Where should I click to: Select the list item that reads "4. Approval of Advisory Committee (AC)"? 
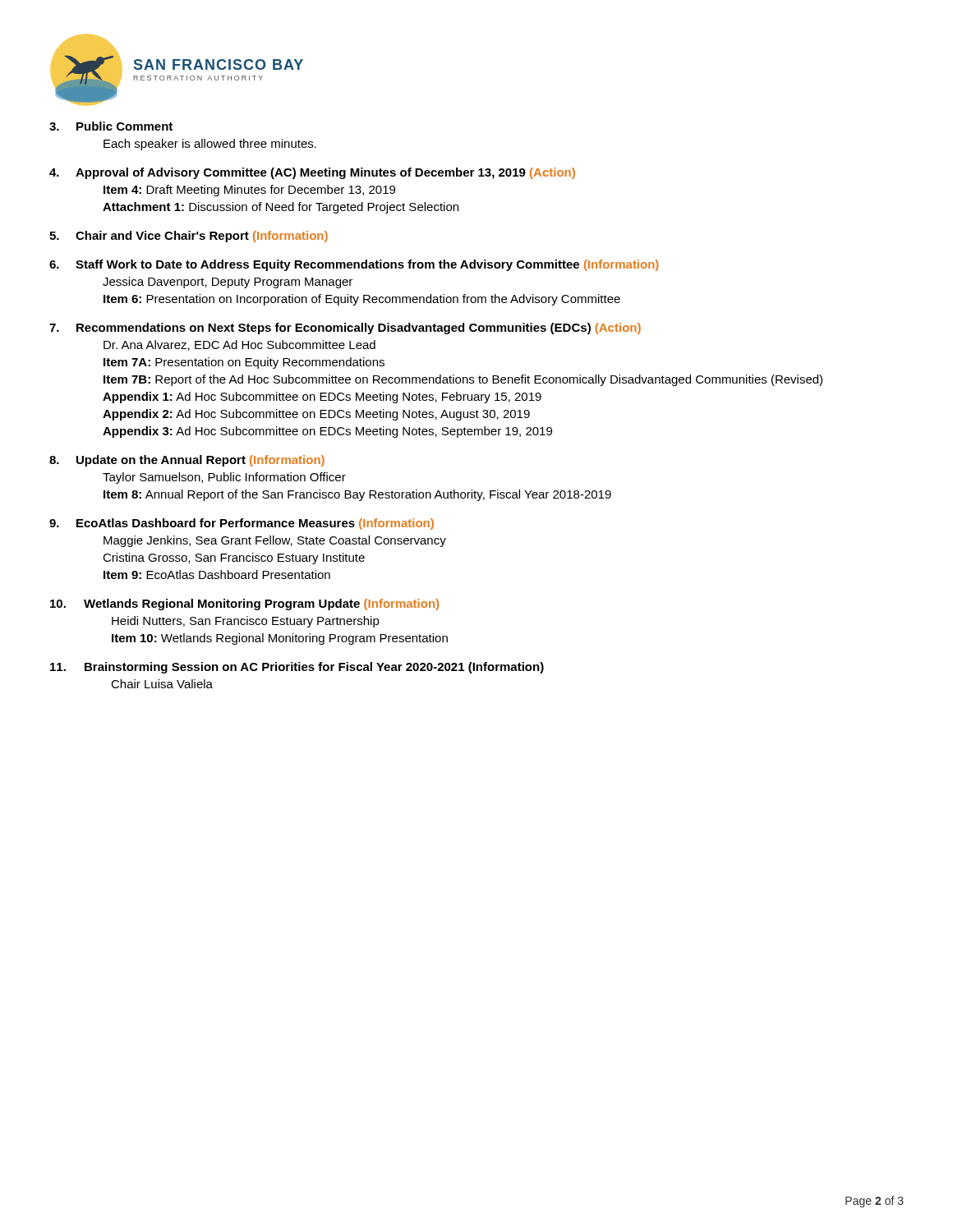coord(312,173)
